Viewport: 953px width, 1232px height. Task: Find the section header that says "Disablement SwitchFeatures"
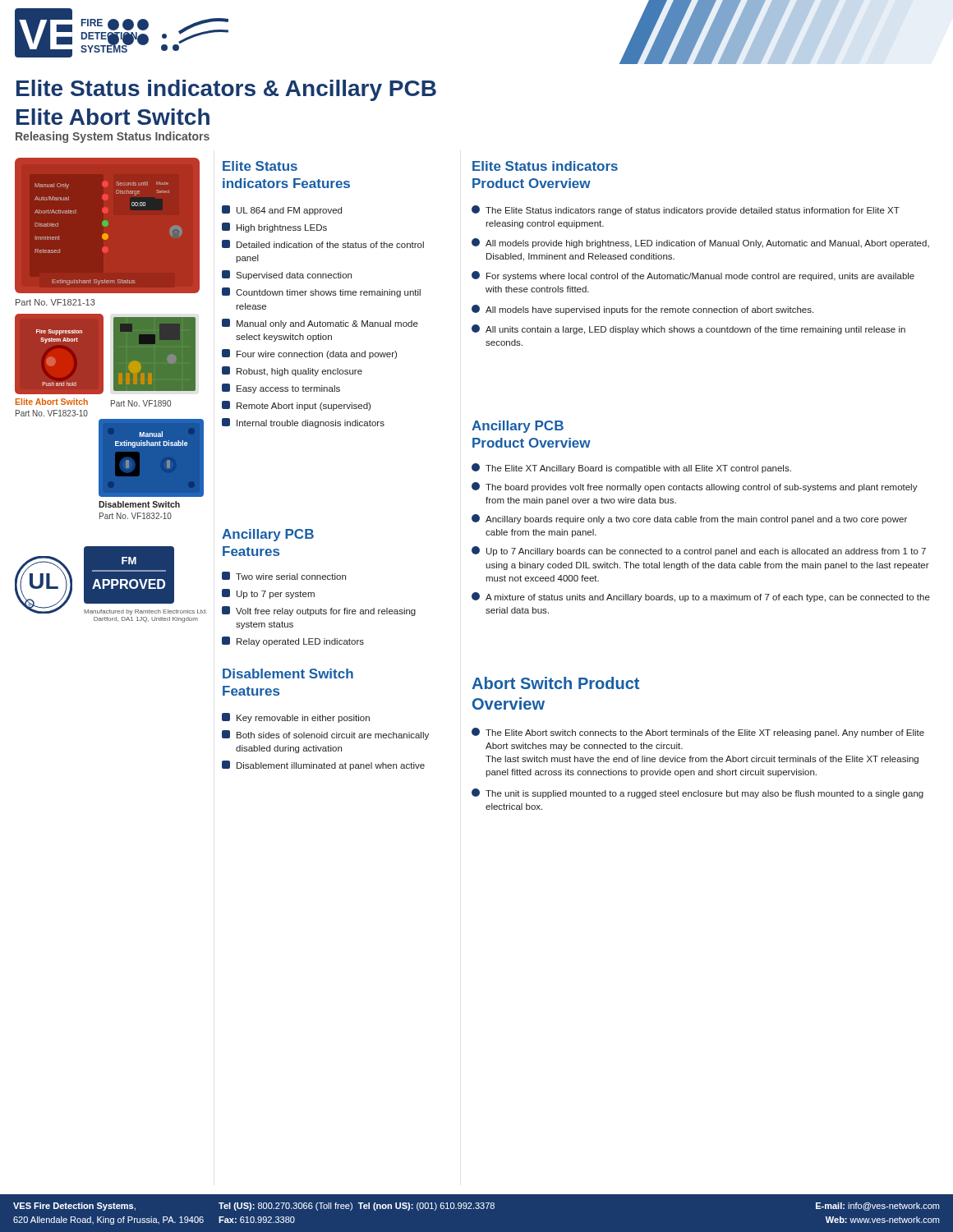click(x=288, y=683)
